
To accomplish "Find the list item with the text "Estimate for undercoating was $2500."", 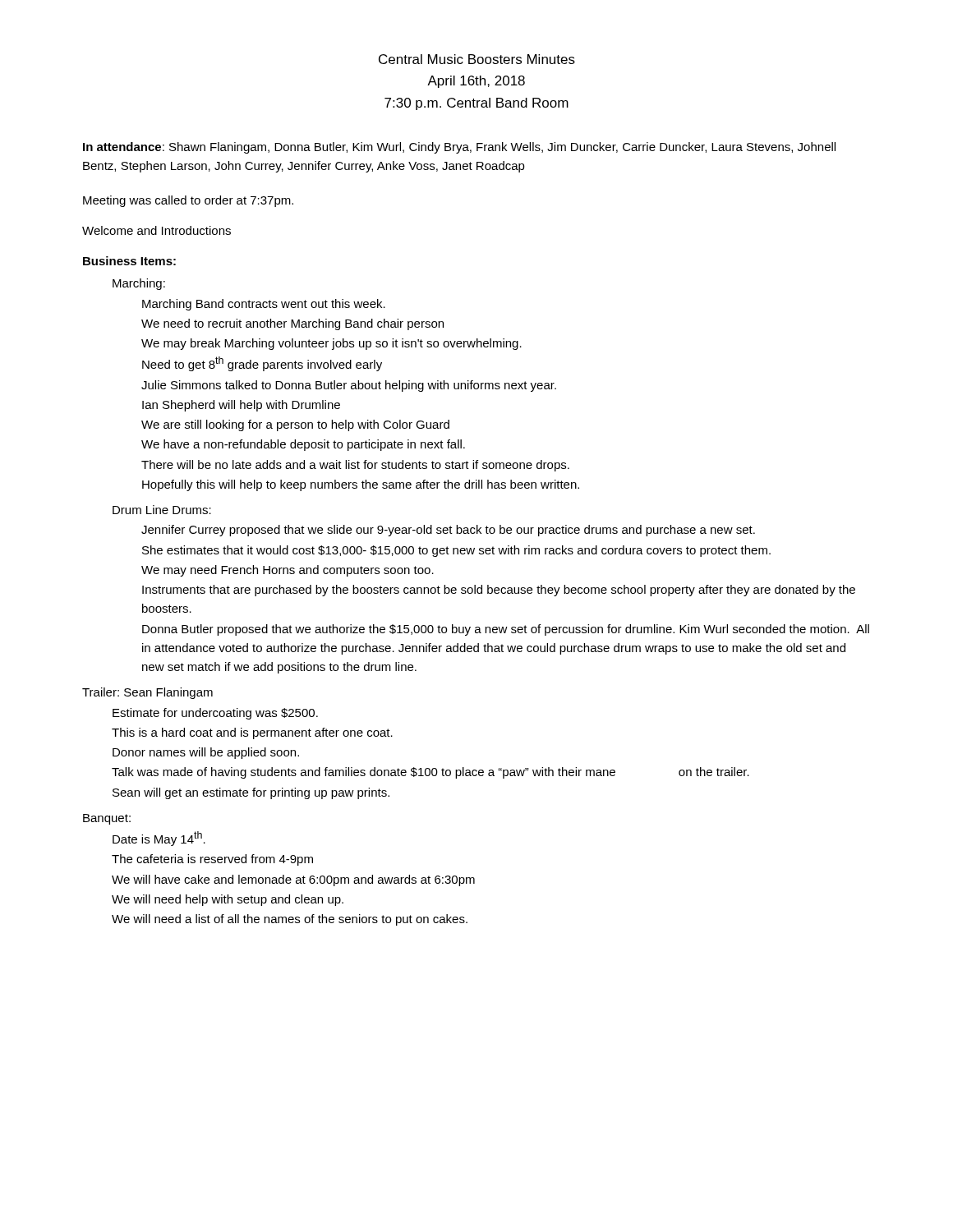I will 215,712.
